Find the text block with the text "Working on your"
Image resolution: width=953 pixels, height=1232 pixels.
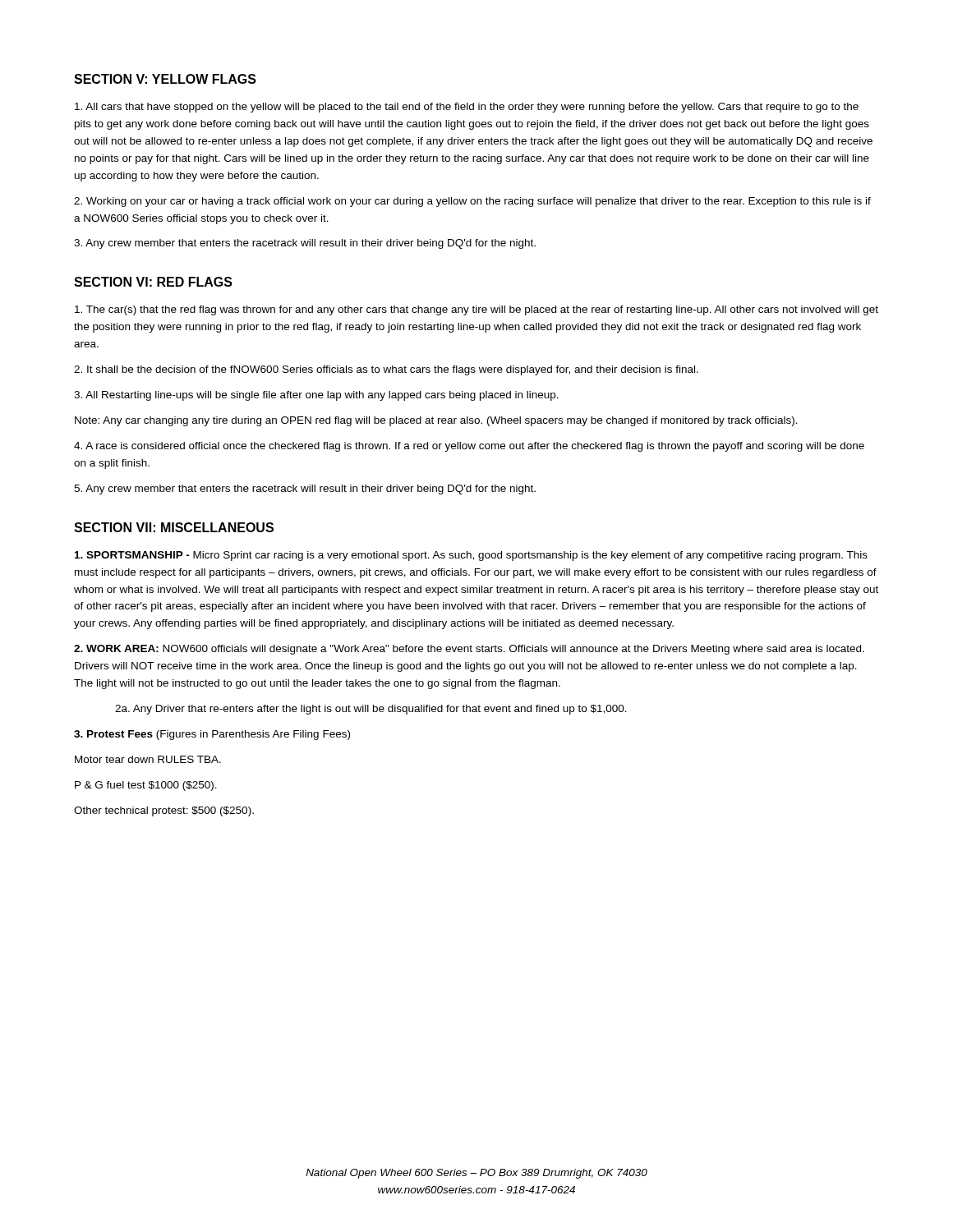coord(472,209)
